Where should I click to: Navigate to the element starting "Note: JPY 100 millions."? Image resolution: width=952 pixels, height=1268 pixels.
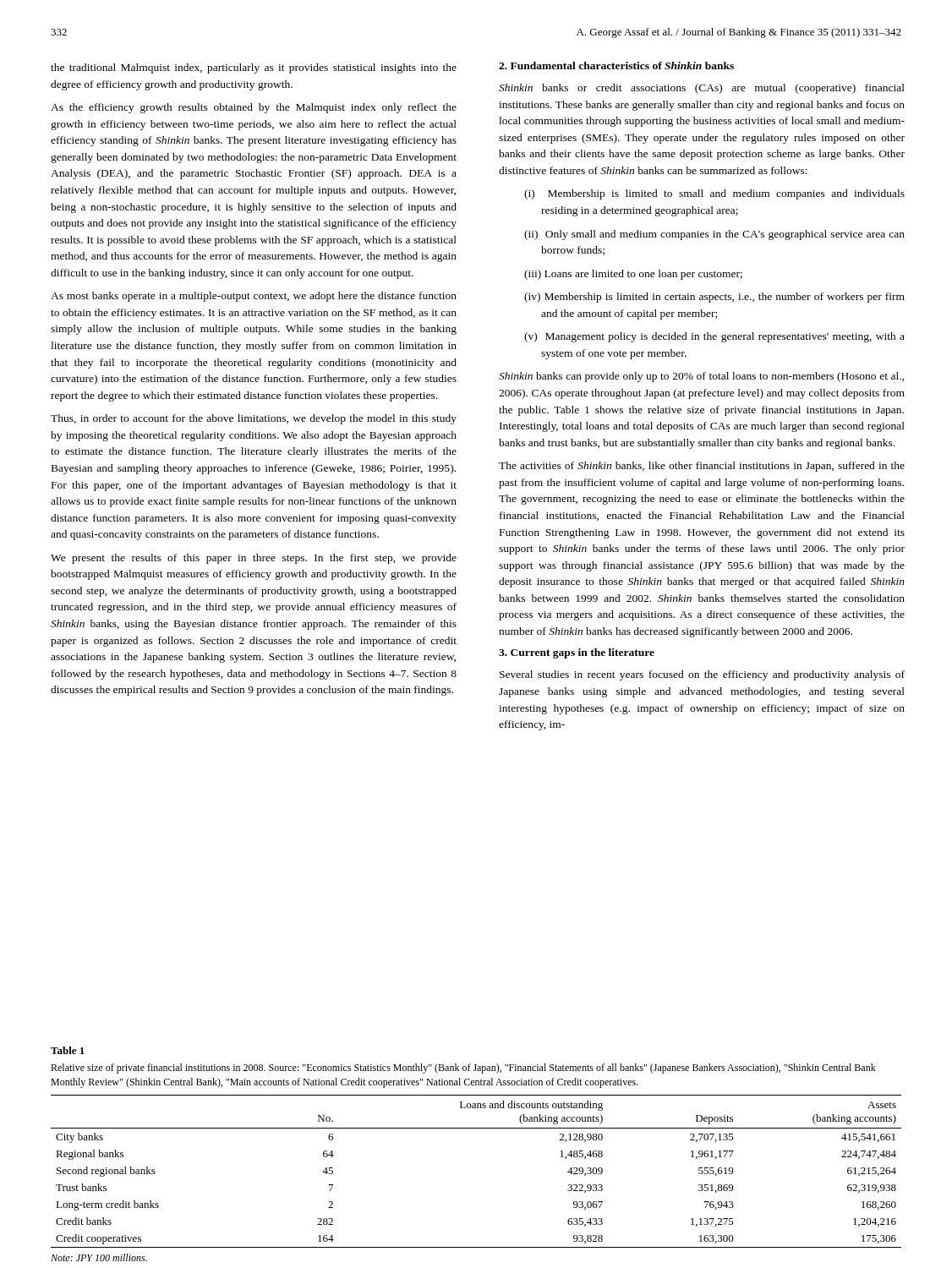point(99,1258)
